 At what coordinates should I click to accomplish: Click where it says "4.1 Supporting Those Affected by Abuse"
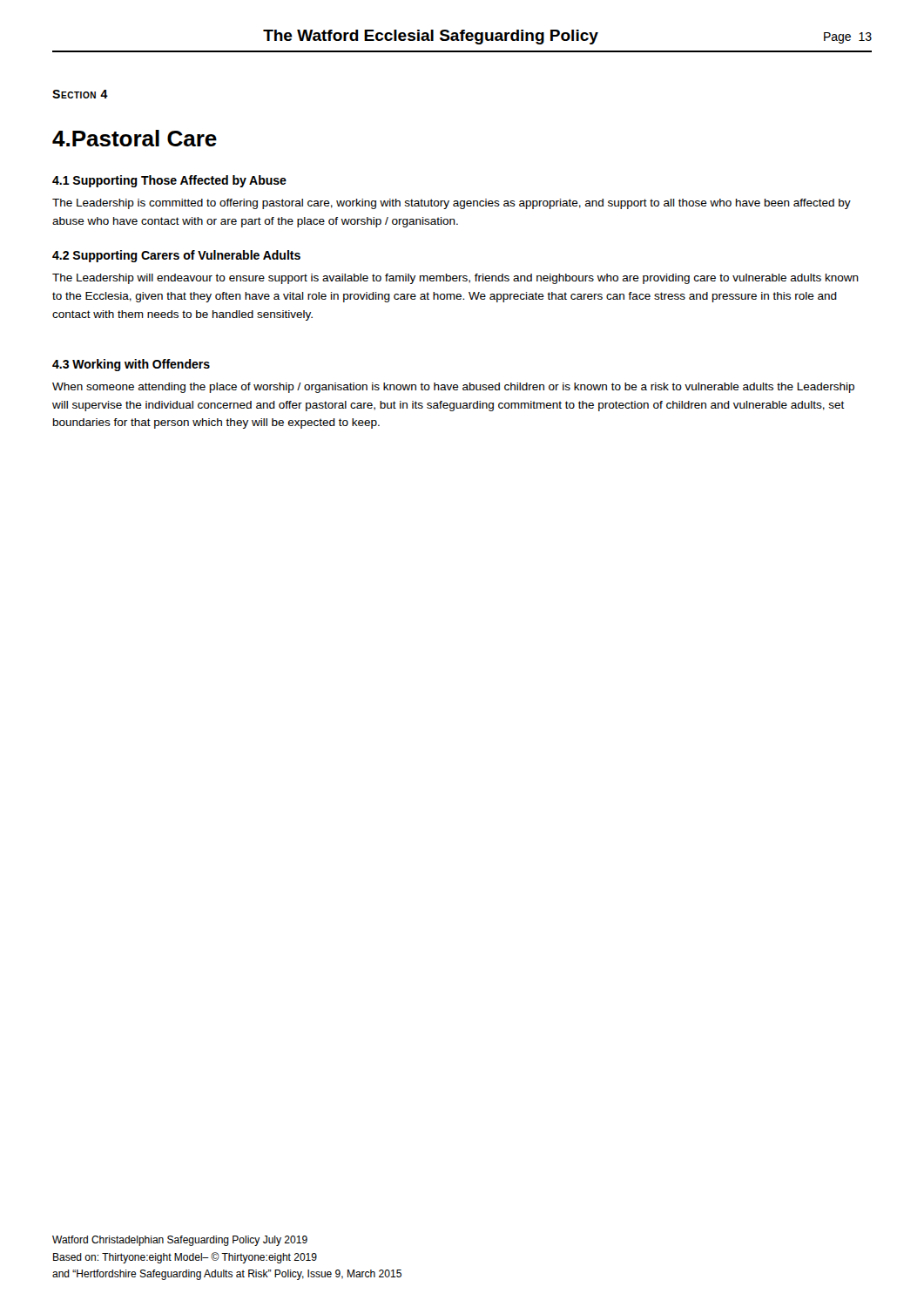click(x=169, y=180)
